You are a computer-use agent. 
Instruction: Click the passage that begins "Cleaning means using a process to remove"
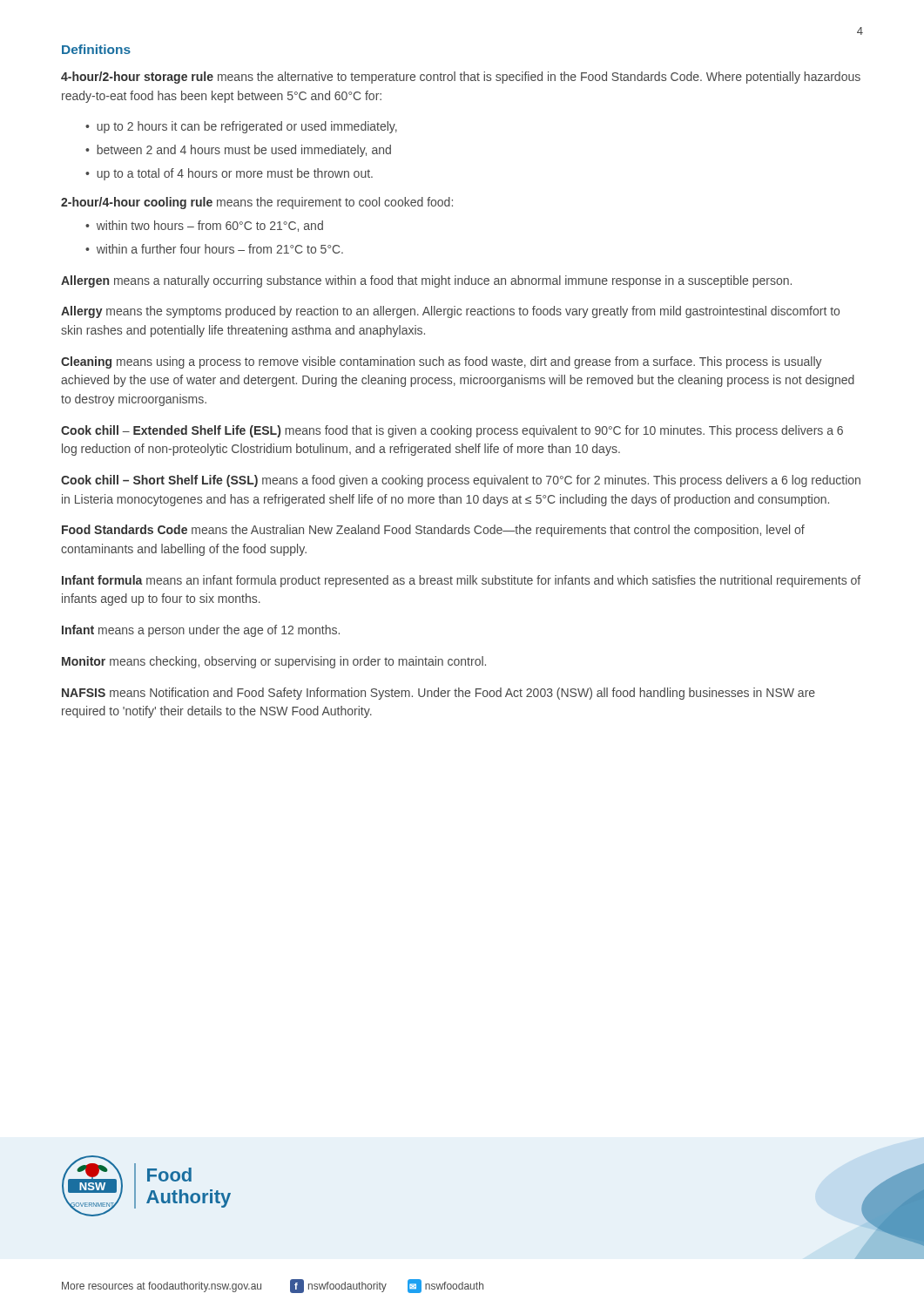pyautogui.click(x=458, y=380)
